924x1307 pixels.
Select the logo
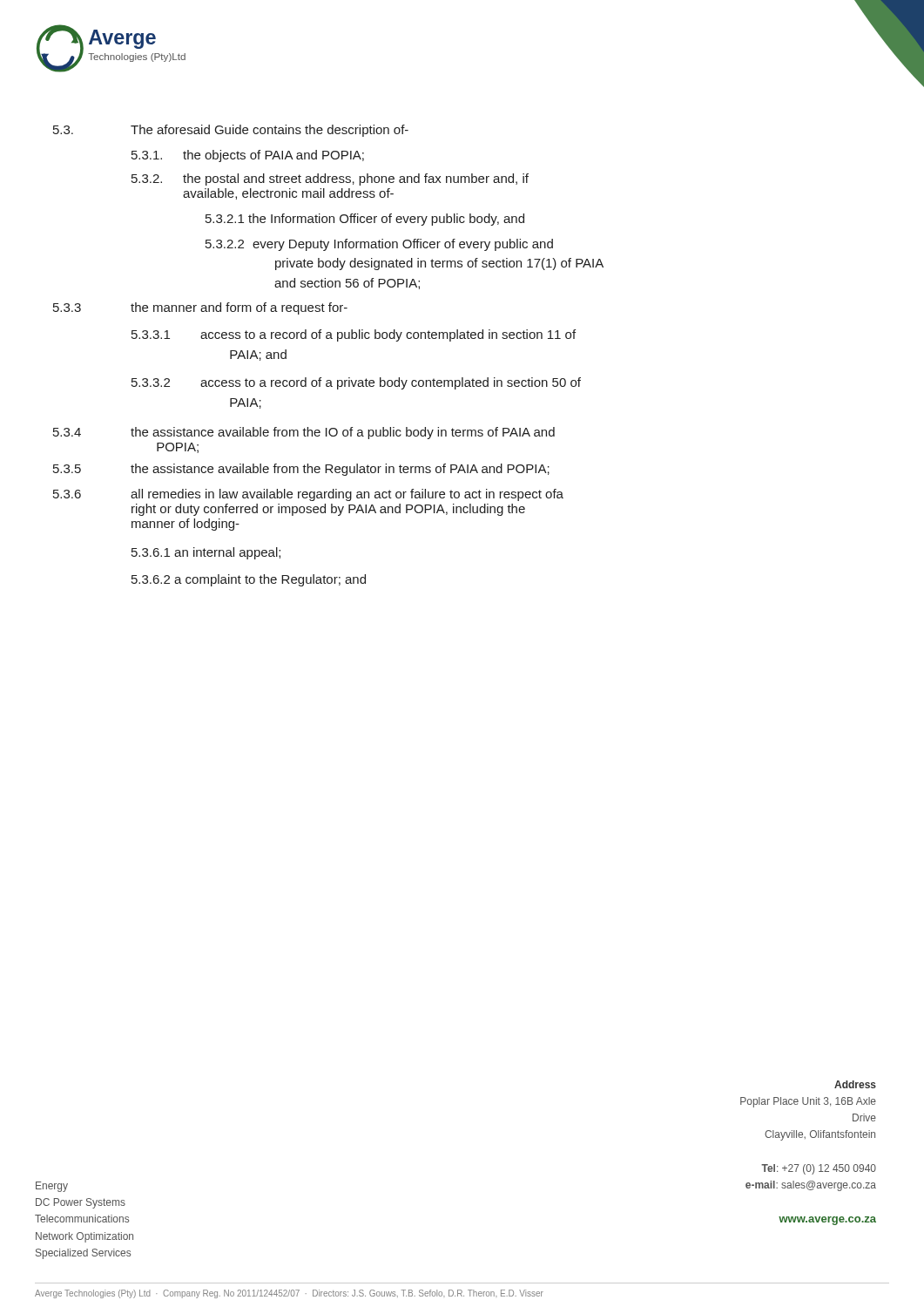(113, 50)
